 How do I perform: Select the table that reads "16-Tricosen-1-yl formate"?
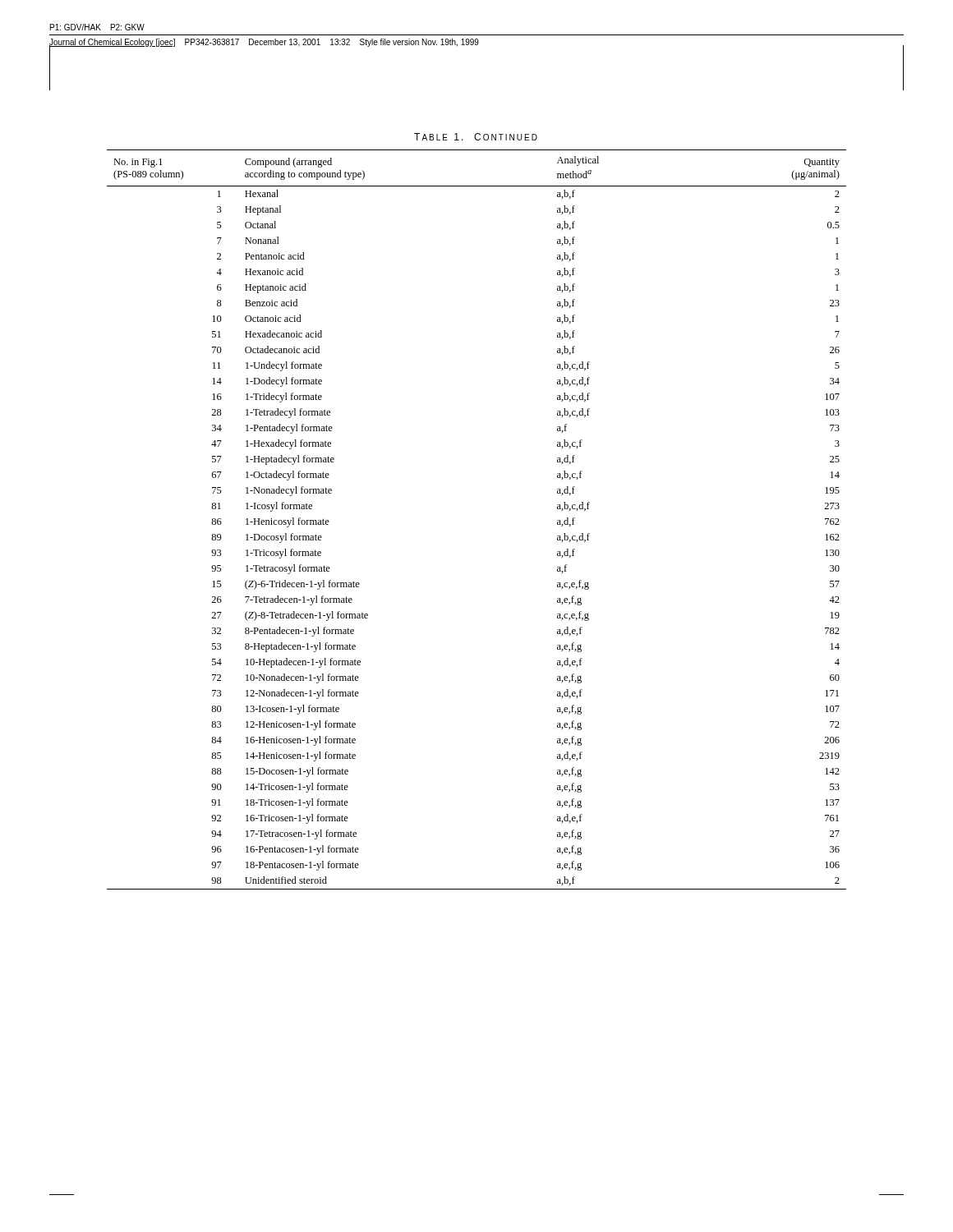[476, 521]
